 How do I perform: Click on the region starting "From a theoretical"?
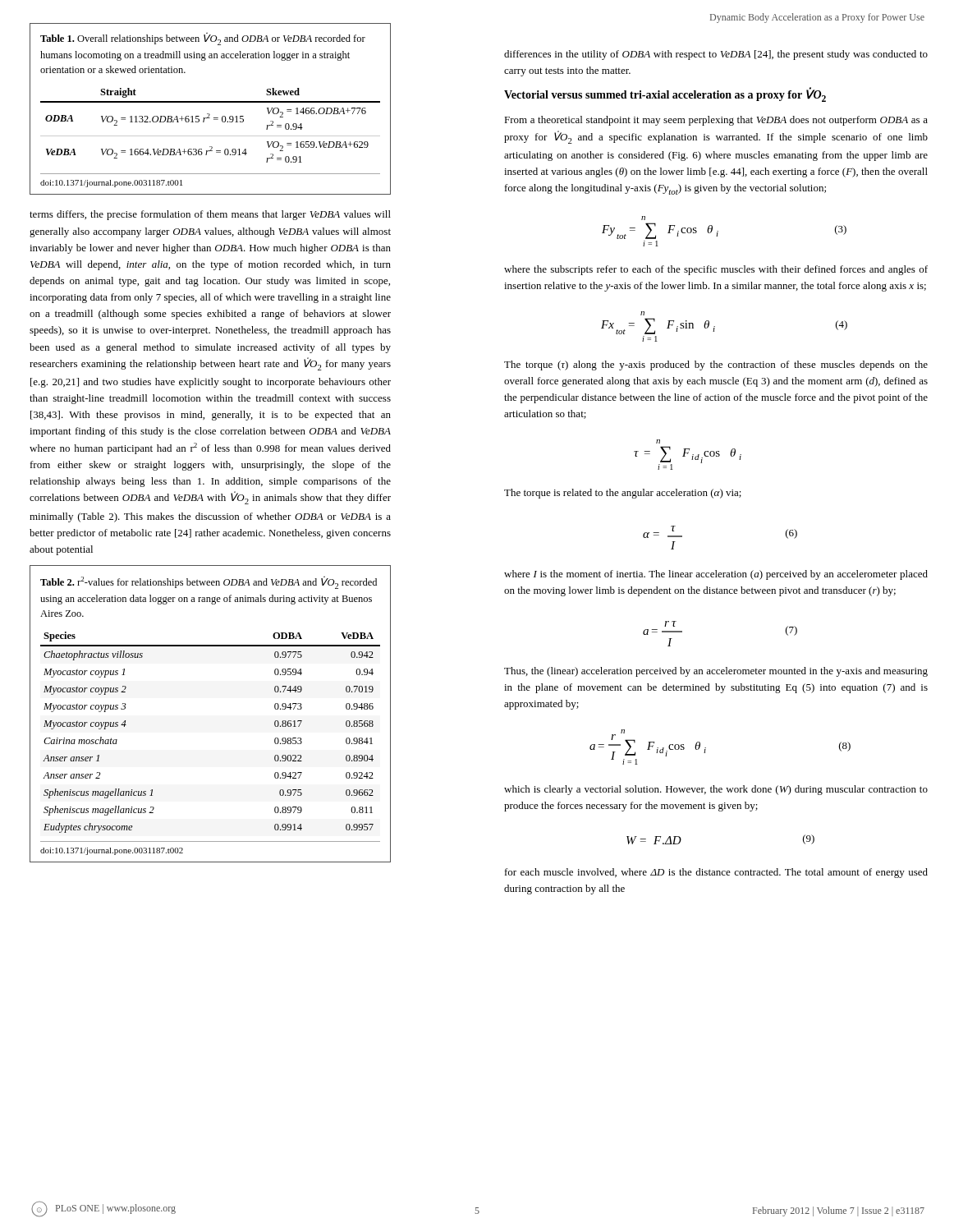(716, 155)
